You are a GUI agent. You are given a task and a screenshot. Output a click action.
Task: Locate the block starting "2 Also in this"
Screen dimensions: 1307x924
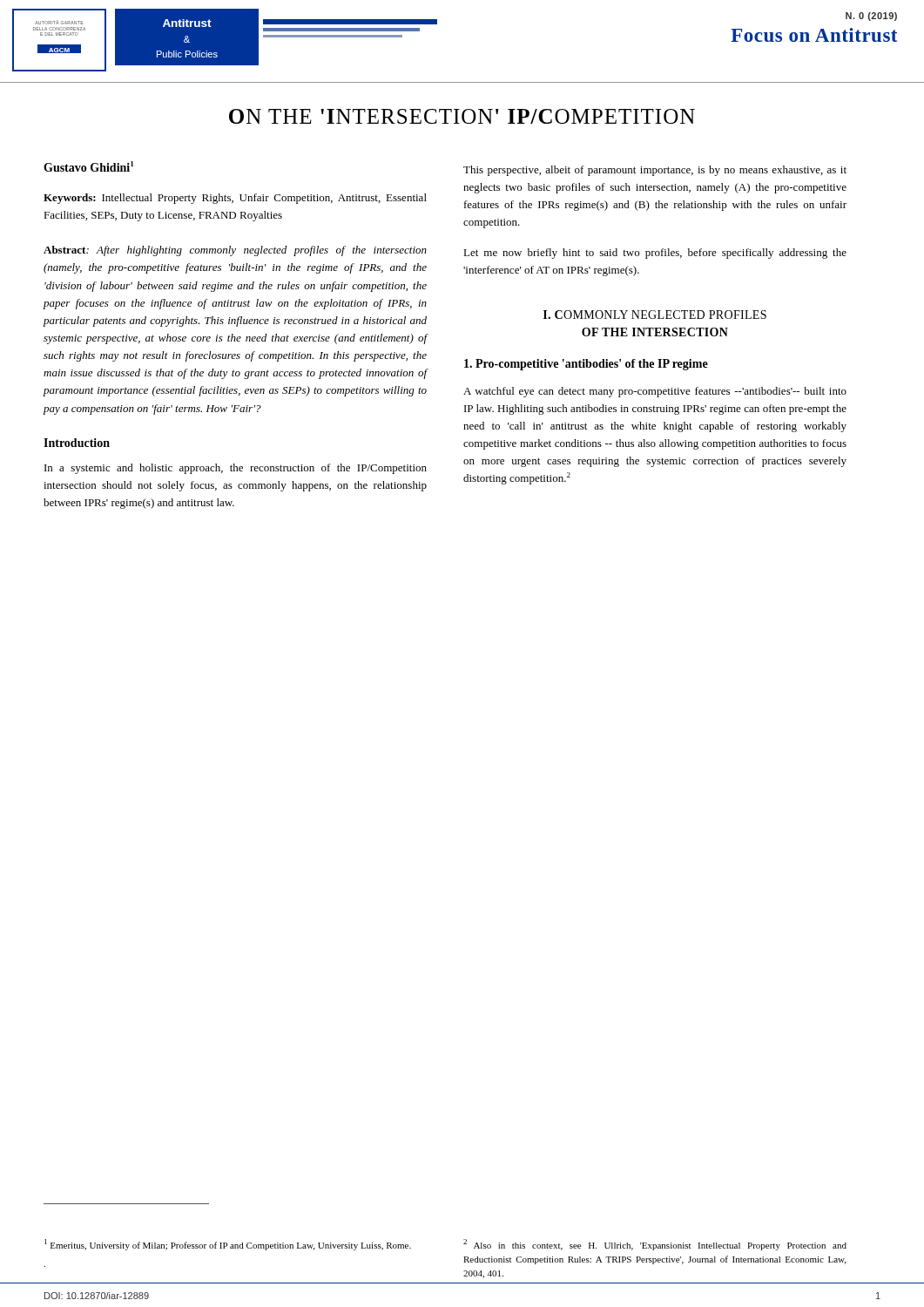(655, 1260)
